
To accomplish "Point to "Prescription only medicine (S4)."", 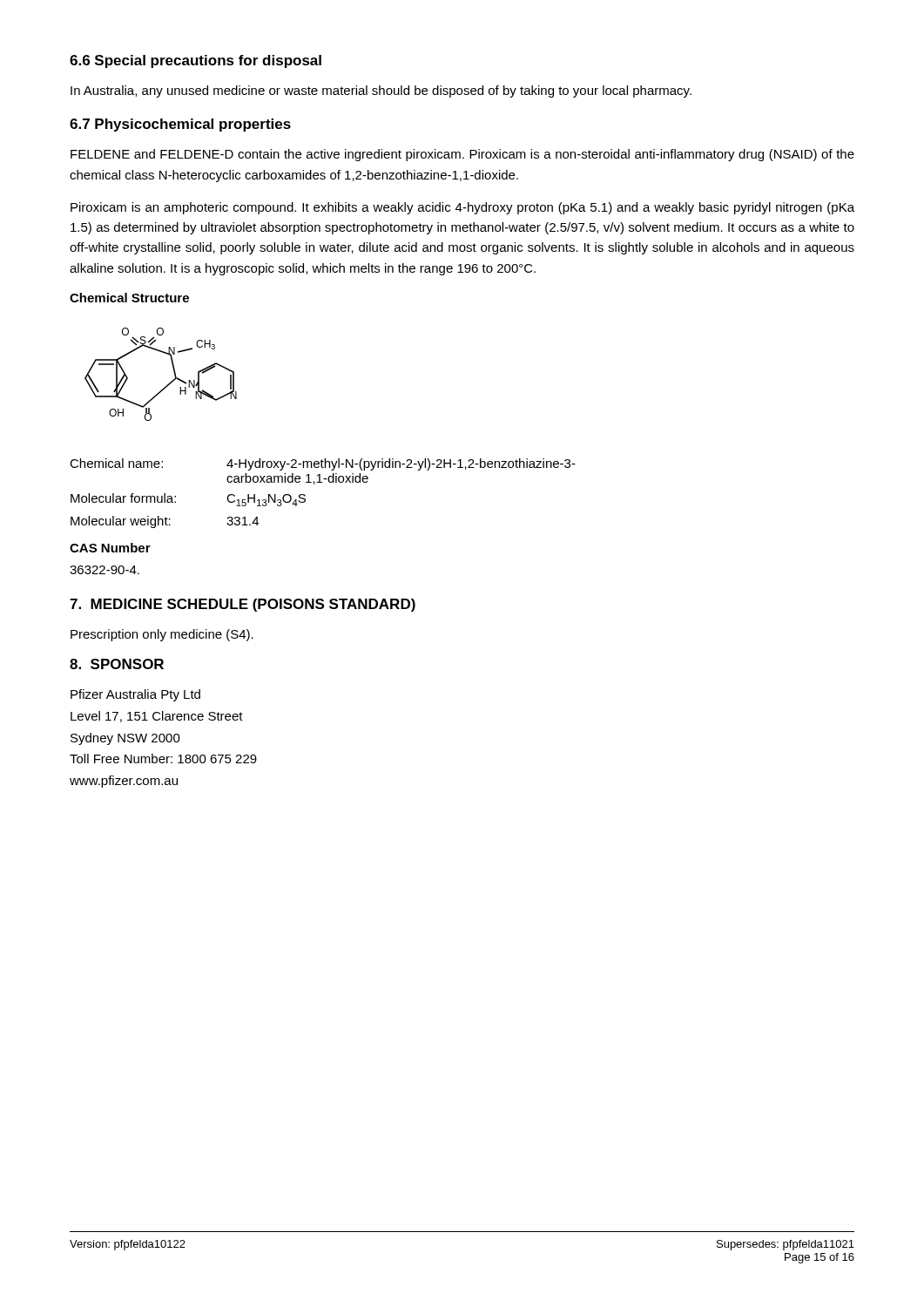I will [x=162, y=634].
